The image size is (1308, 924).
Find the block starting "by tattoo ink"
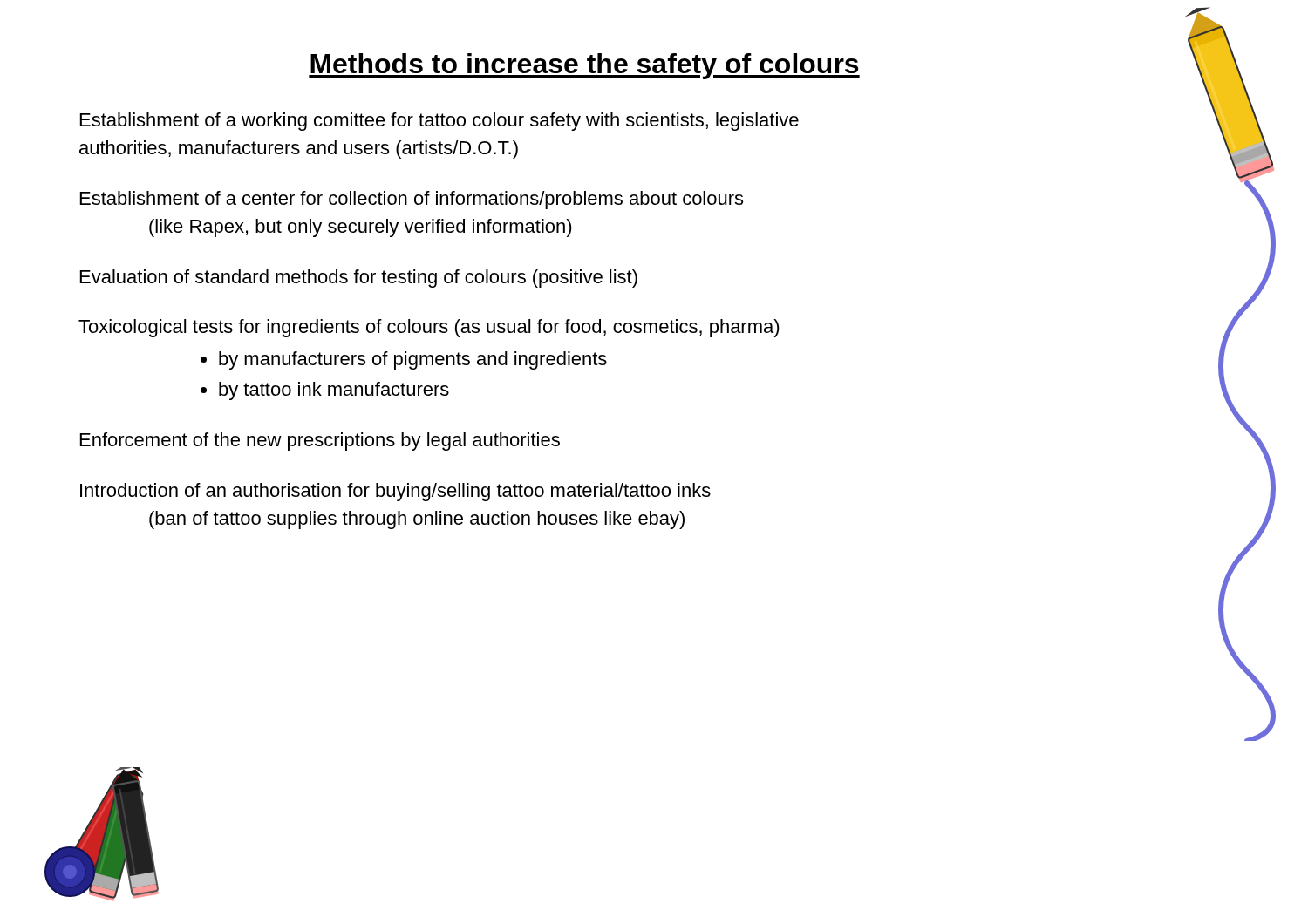[334, 390]
